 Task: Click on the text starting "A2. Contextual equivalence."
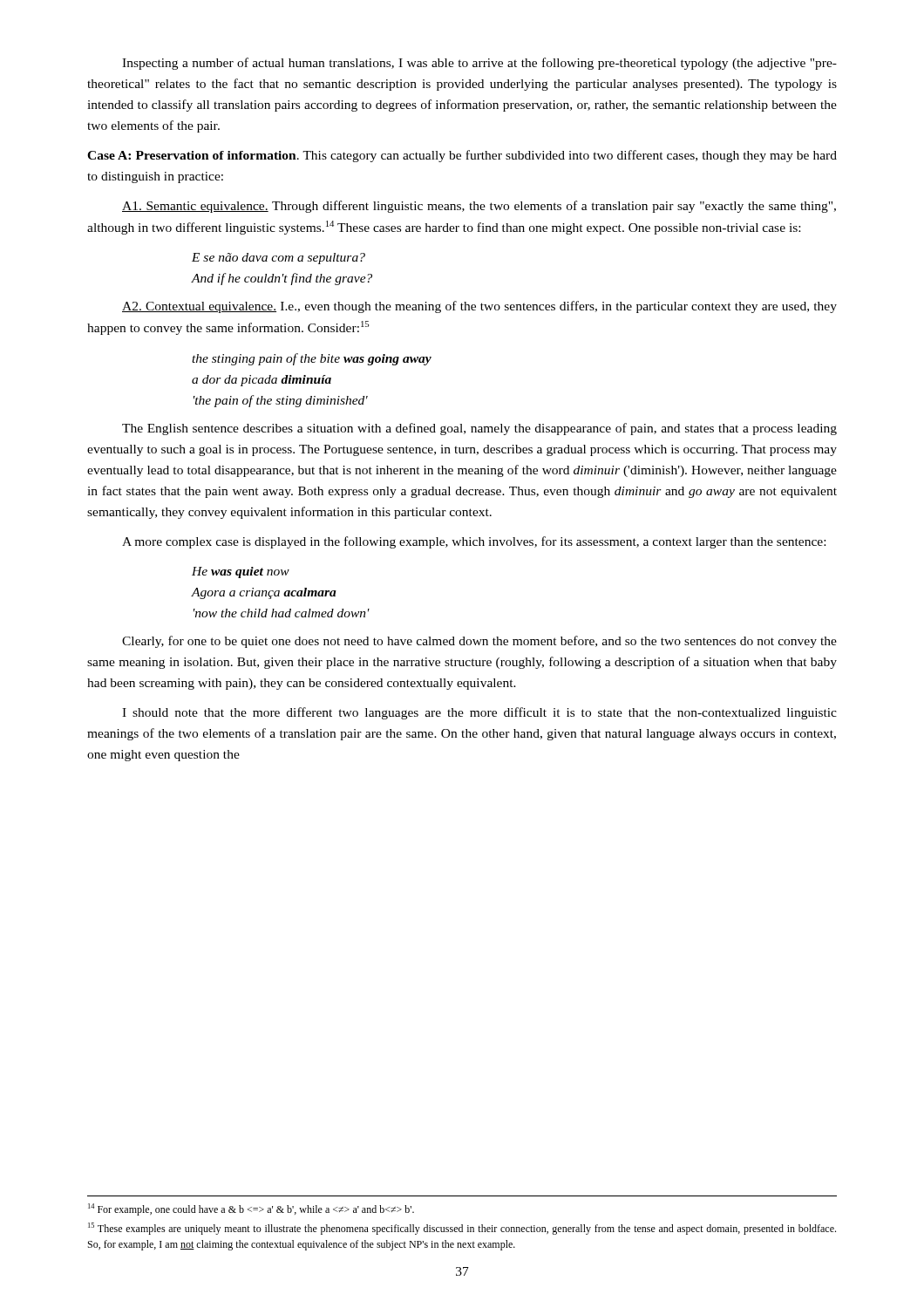[x=462, y=317]
